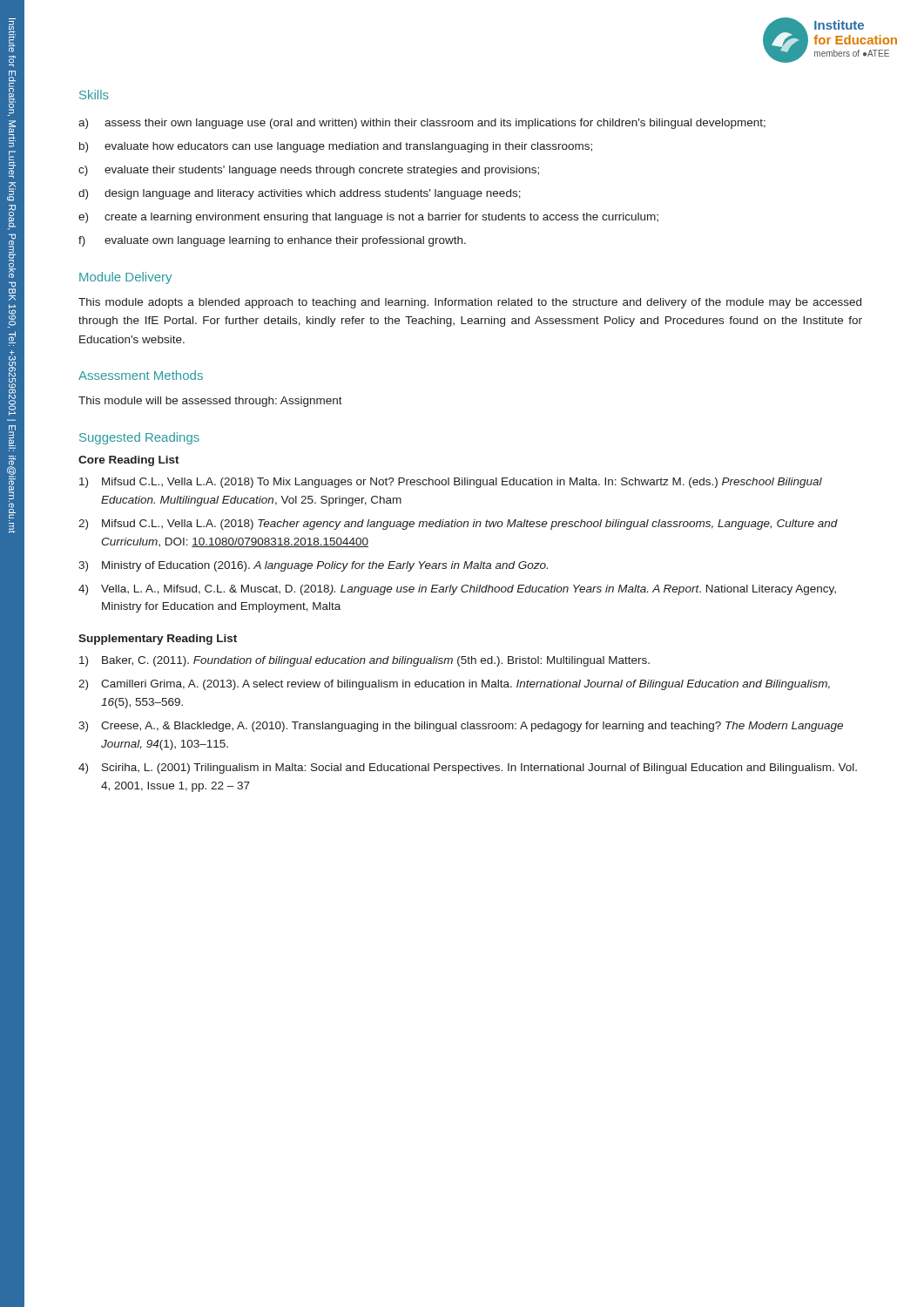Image resolution: width=924 pixels, height=1307 pixels.
Task: Navigate to the passage starting "b) evaluate how educators"
Action: [x=336, y=147]
